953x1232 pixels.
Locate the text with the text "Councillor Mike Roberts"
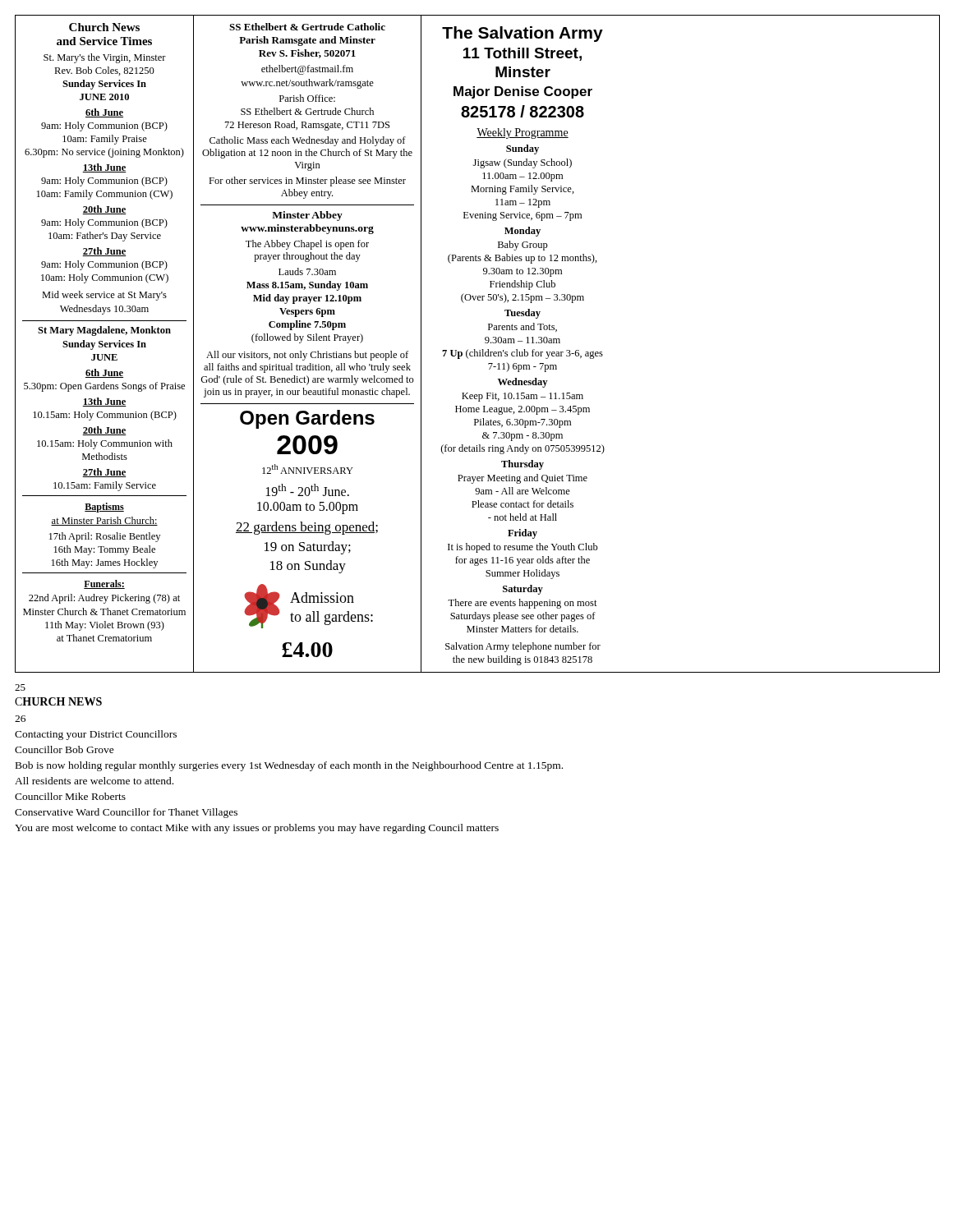point(70,796)
